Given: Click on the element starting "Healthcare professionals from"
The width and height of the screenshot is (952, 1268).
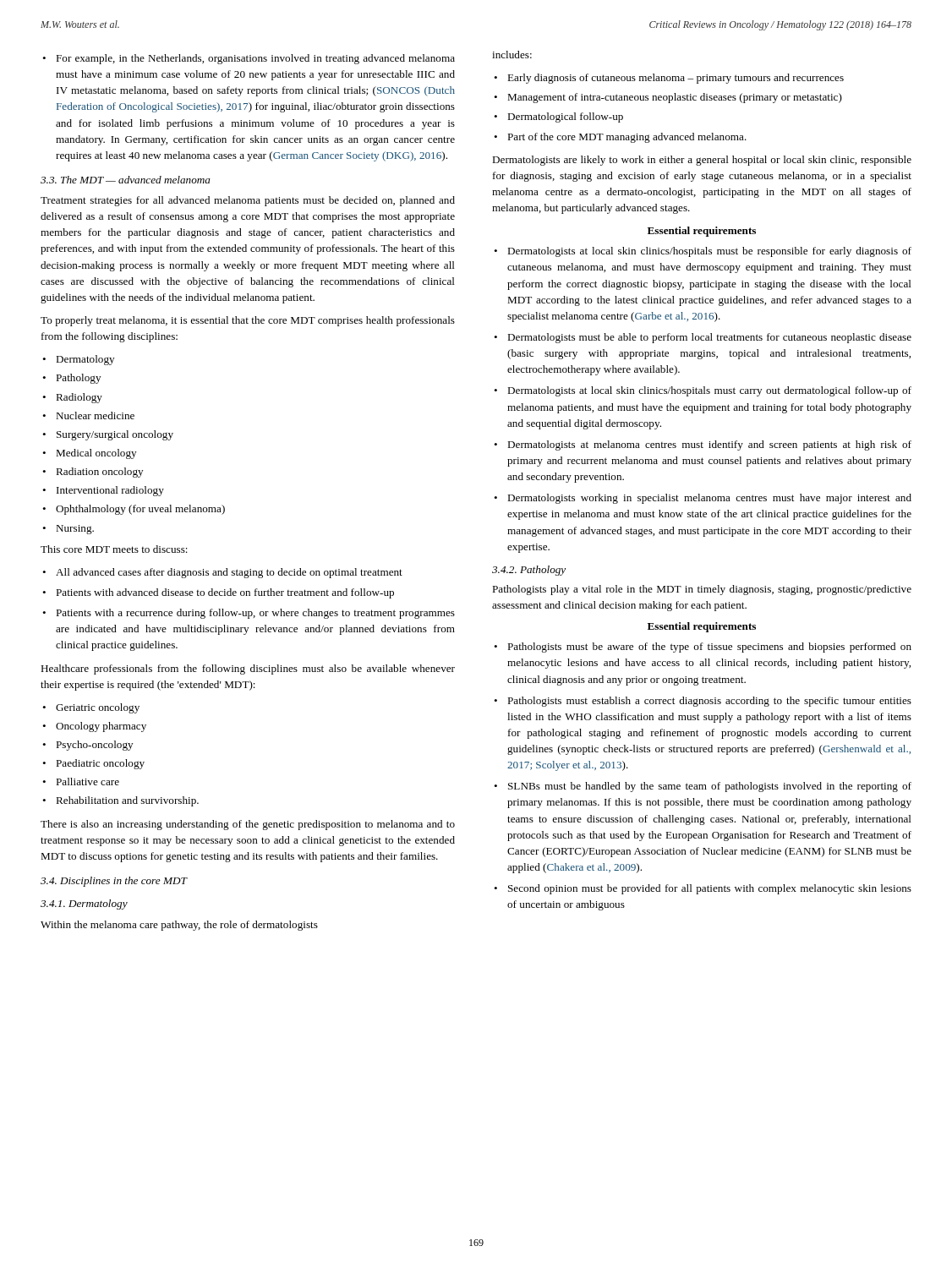Looking at the screenshot, I should click(248, 676).
